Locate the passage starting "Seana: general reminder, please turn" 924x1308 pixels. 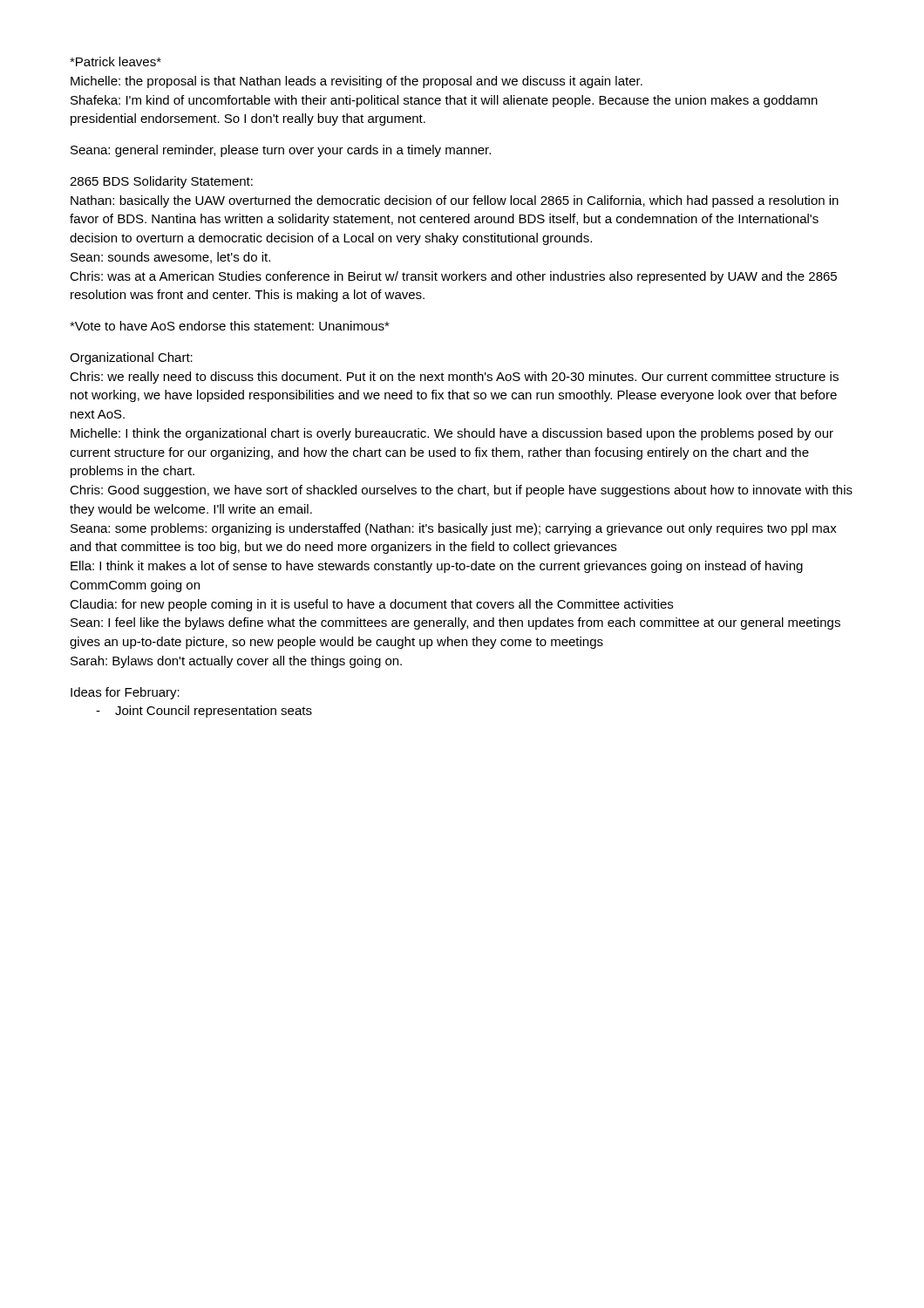point(281,150)
